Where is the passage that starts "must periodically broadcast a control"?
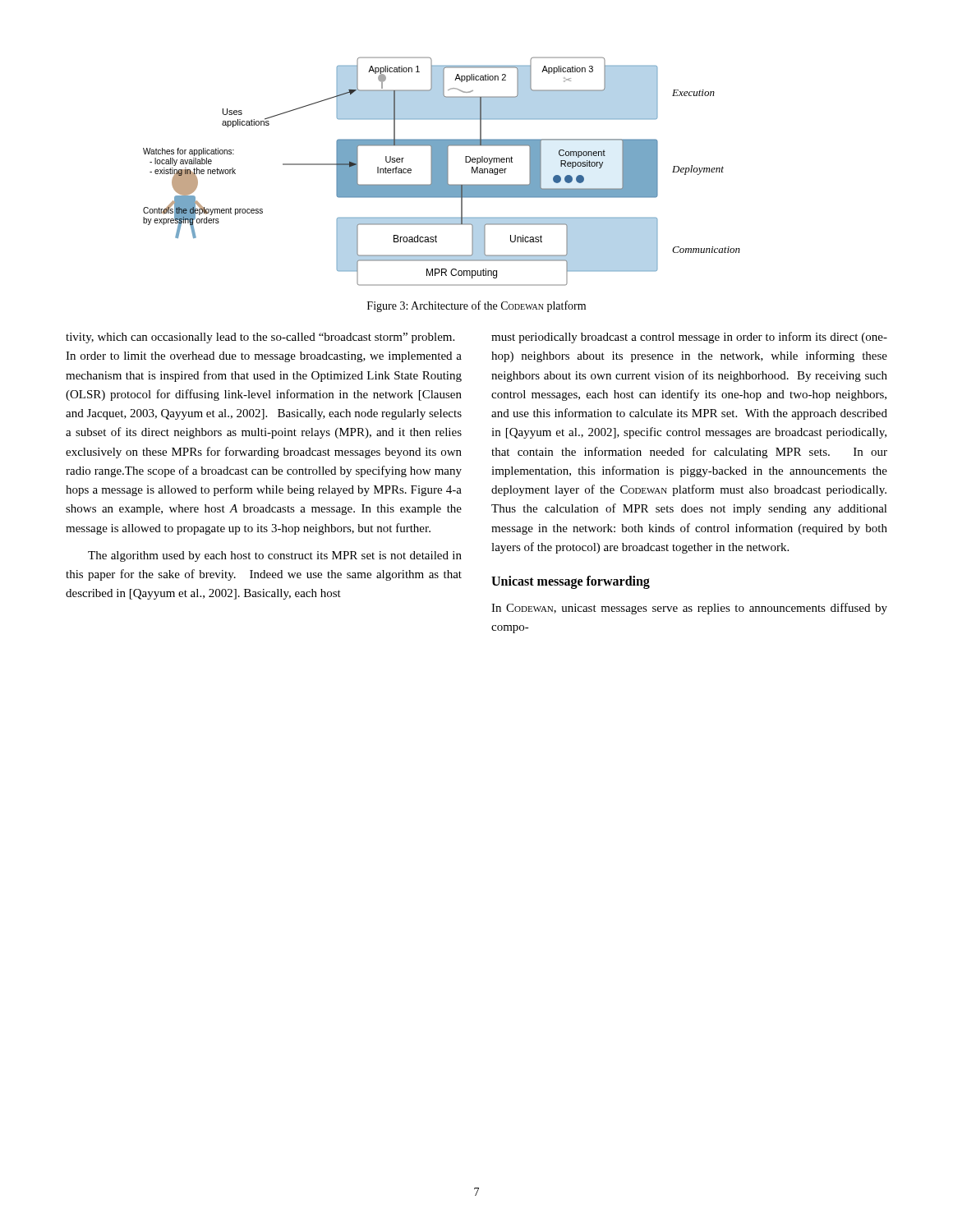Screen dimensions: 1232x953 pyautogui.click(x=689, y=442)
